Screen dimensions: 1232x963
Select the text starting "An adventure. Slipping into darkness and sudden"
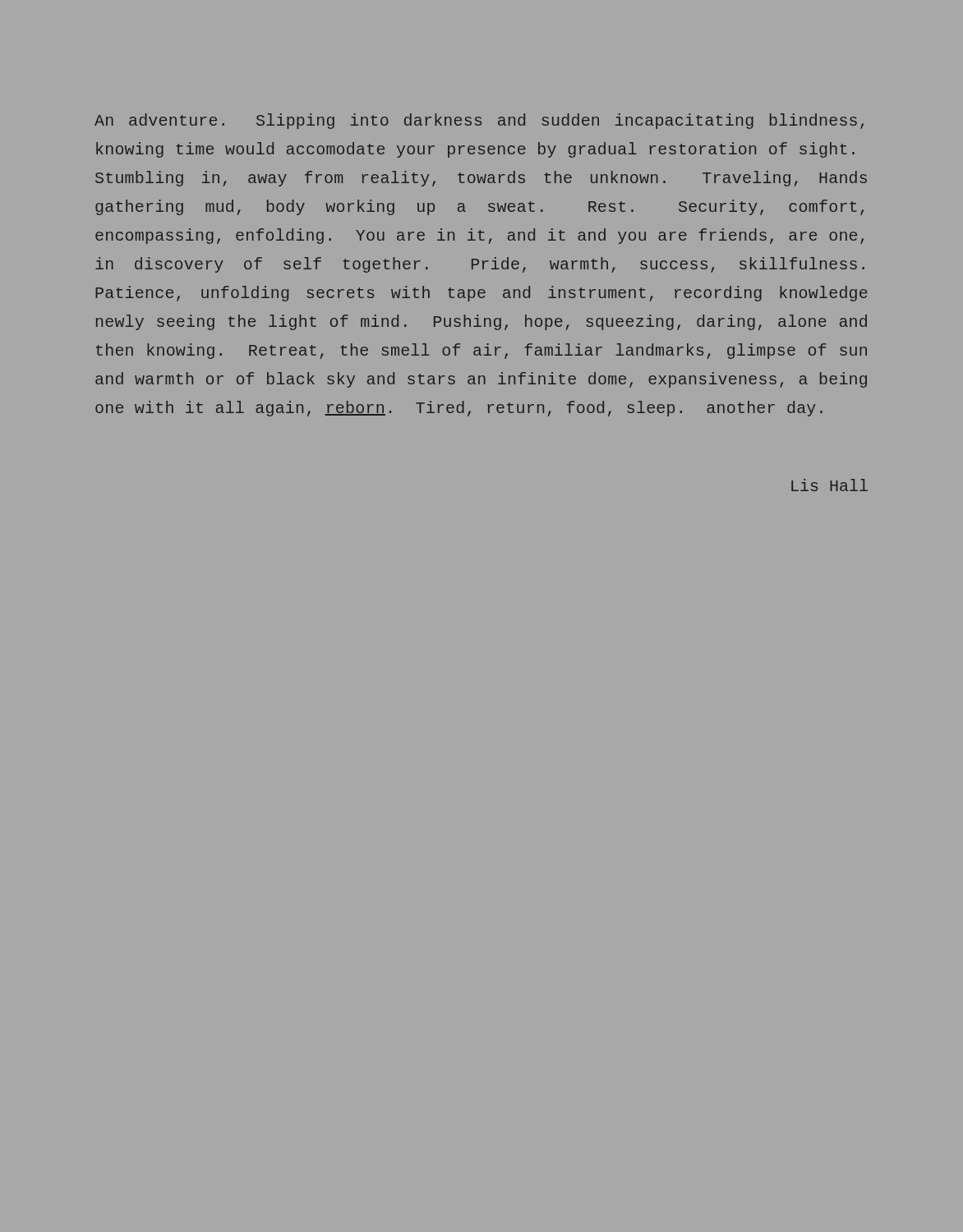pyautogui.click(x=482, y=265)
